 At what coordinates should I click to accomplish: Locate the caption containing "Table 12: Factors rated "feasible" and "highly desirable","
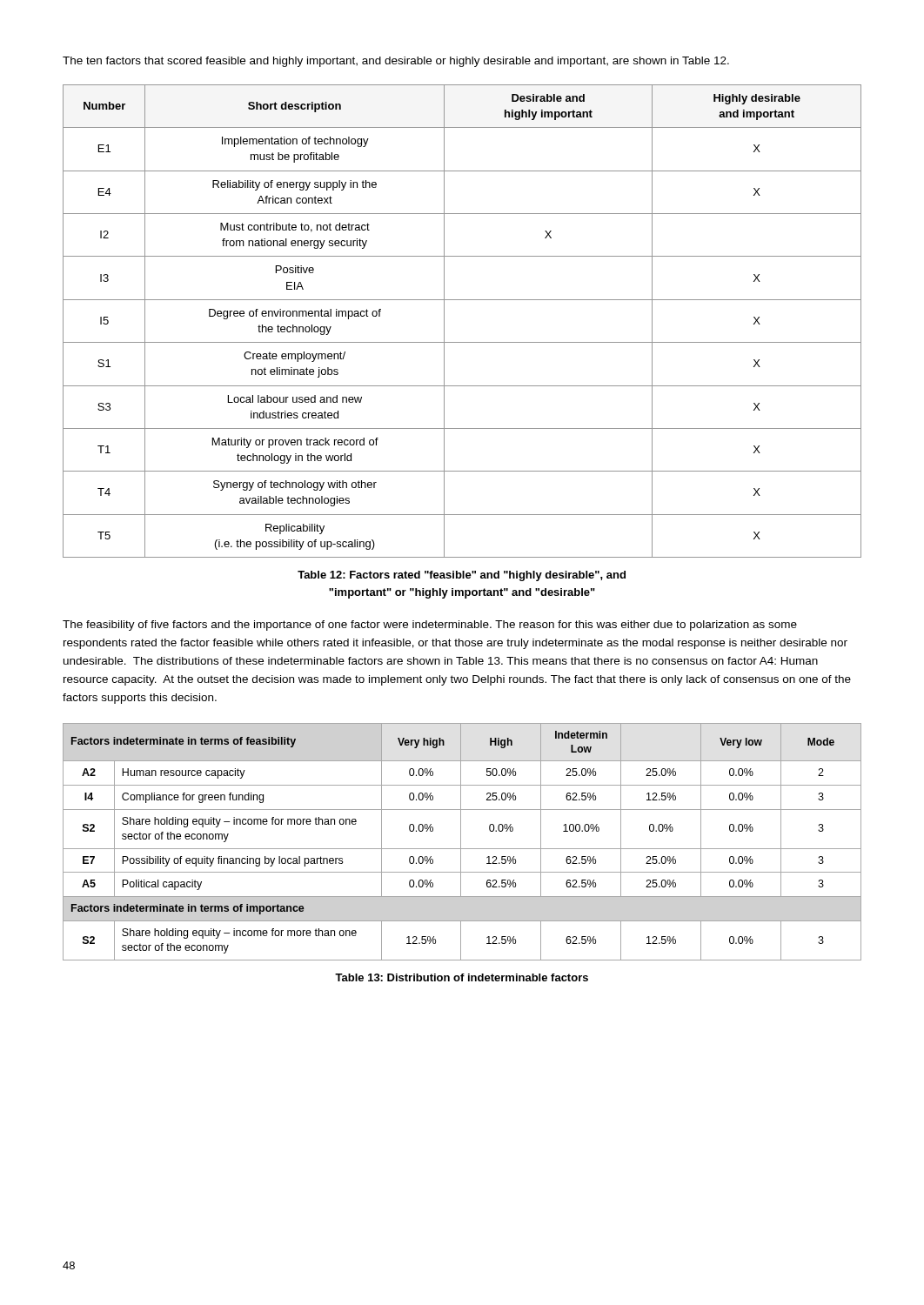pos(462,583)
